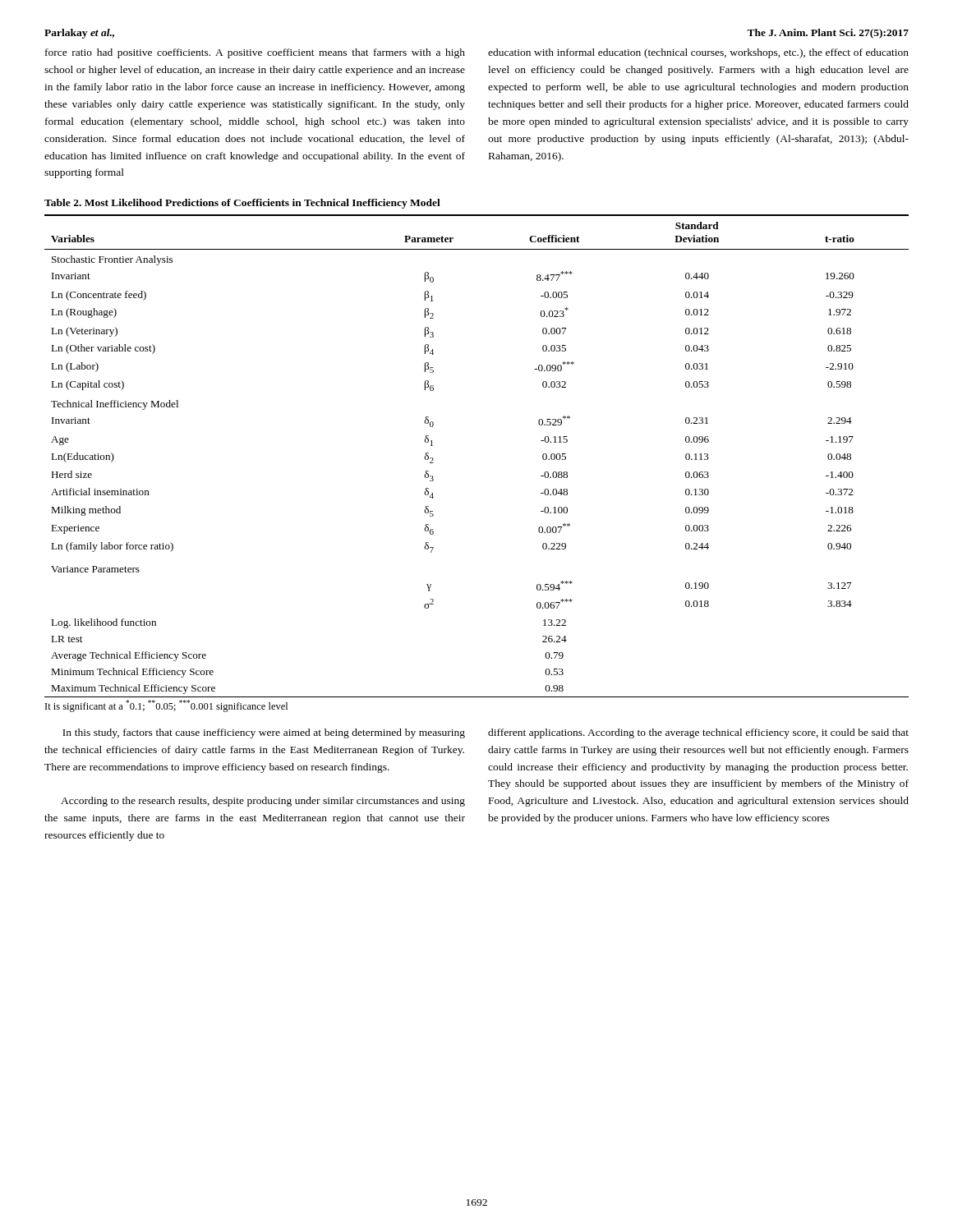
Task: Locate the text block that reads "In this study, factors that cause inefficiency"
Action: click(x=264, y=733)
